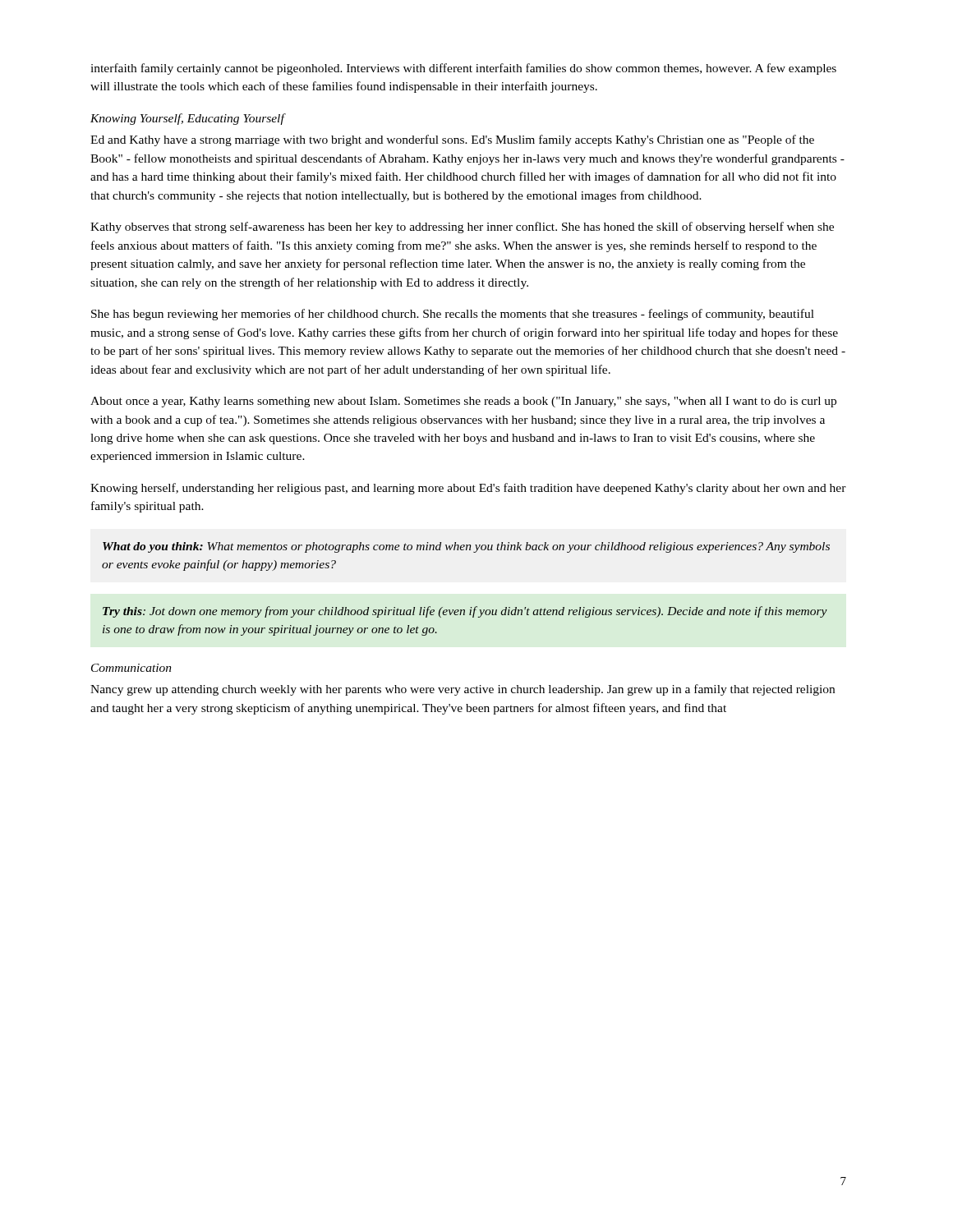The width and height of the screenshot is (953, 1232).
Task: Locate the text block with the text "Nancy grew up attending church weekly with her"
Action: tap(463, 698)
